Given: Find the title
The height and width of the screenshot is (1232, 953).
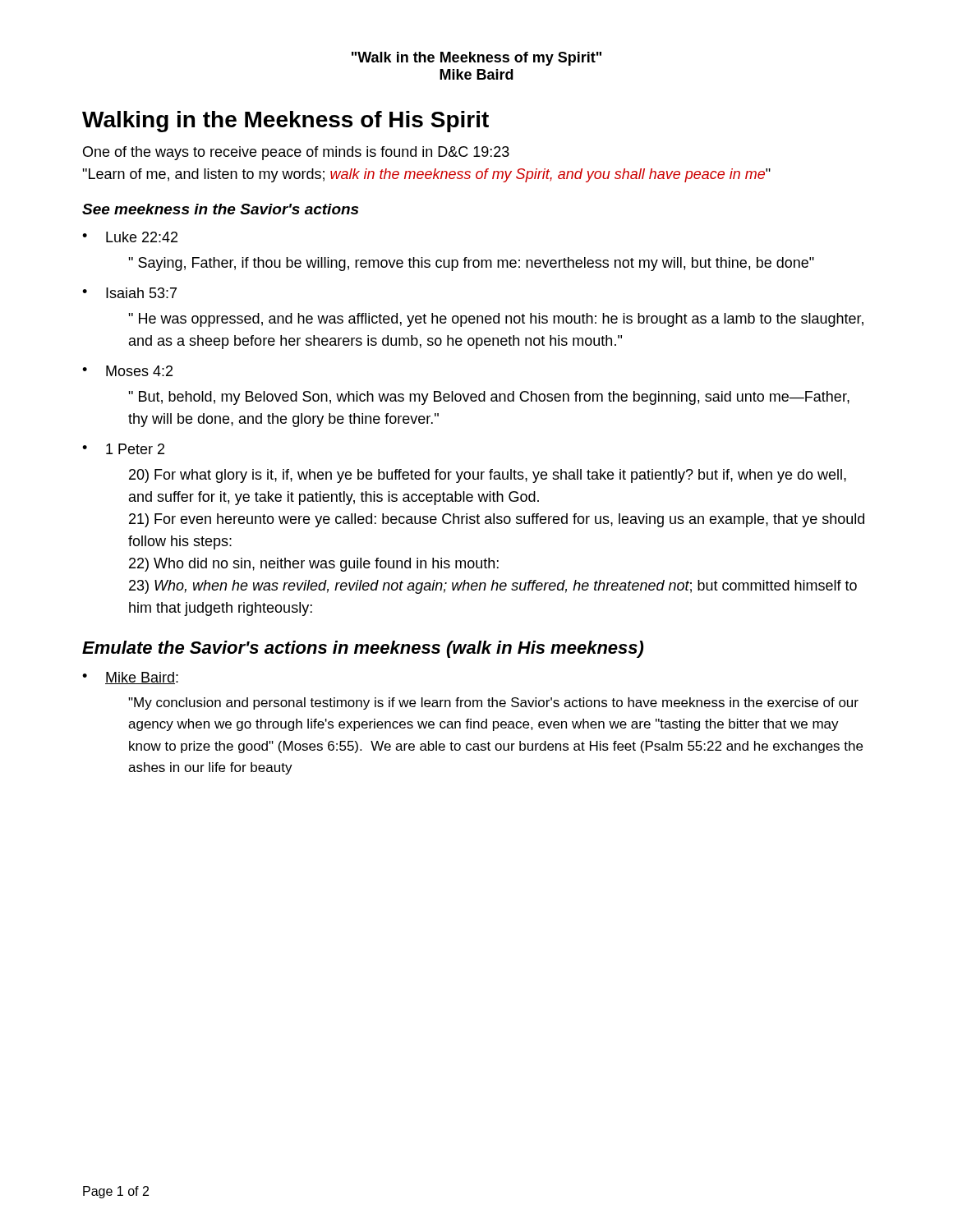Looking at the screenshot, I should (x=476, y=67).
